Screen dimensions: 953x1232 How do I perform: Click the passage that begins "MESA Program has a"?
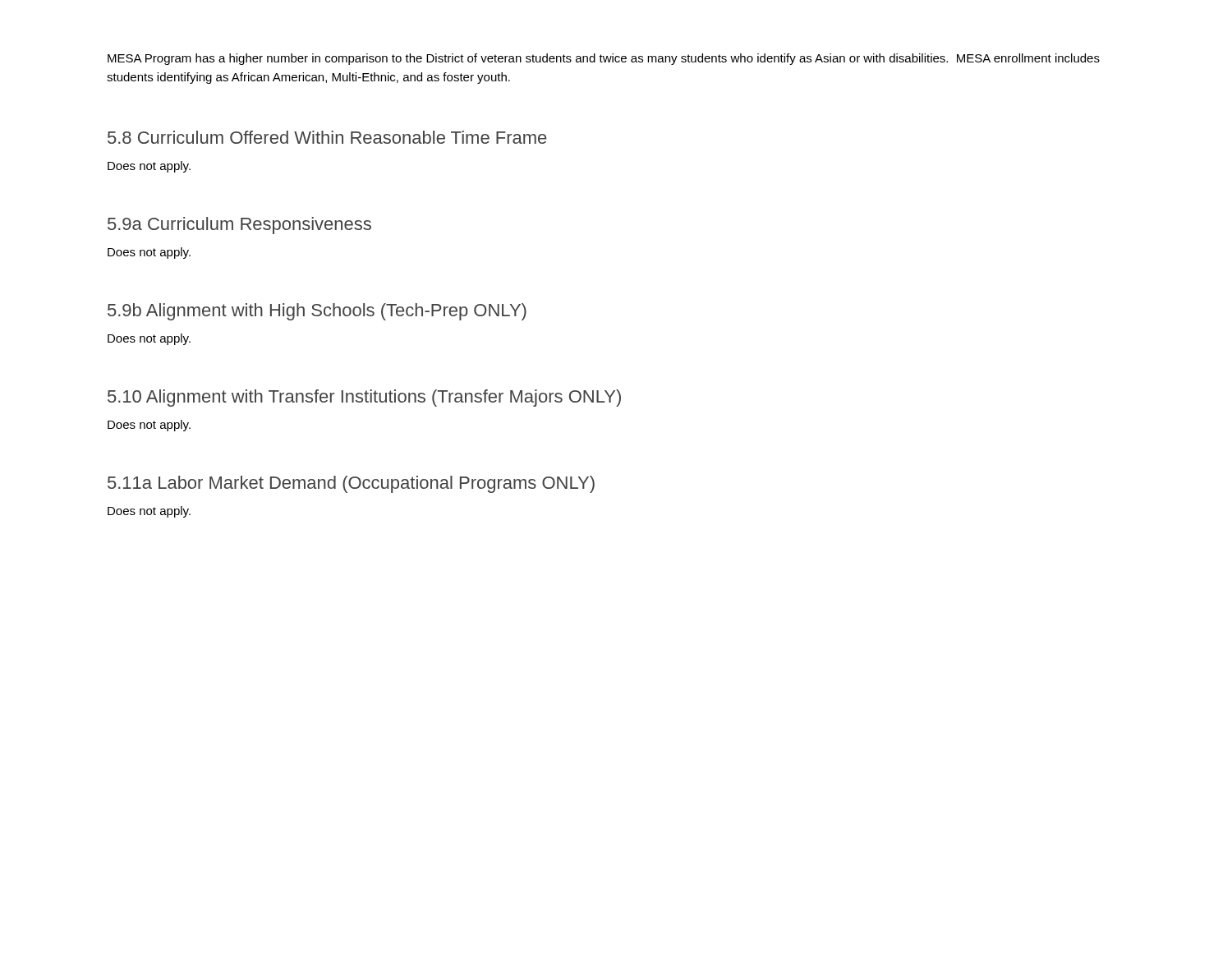(603, 67)
